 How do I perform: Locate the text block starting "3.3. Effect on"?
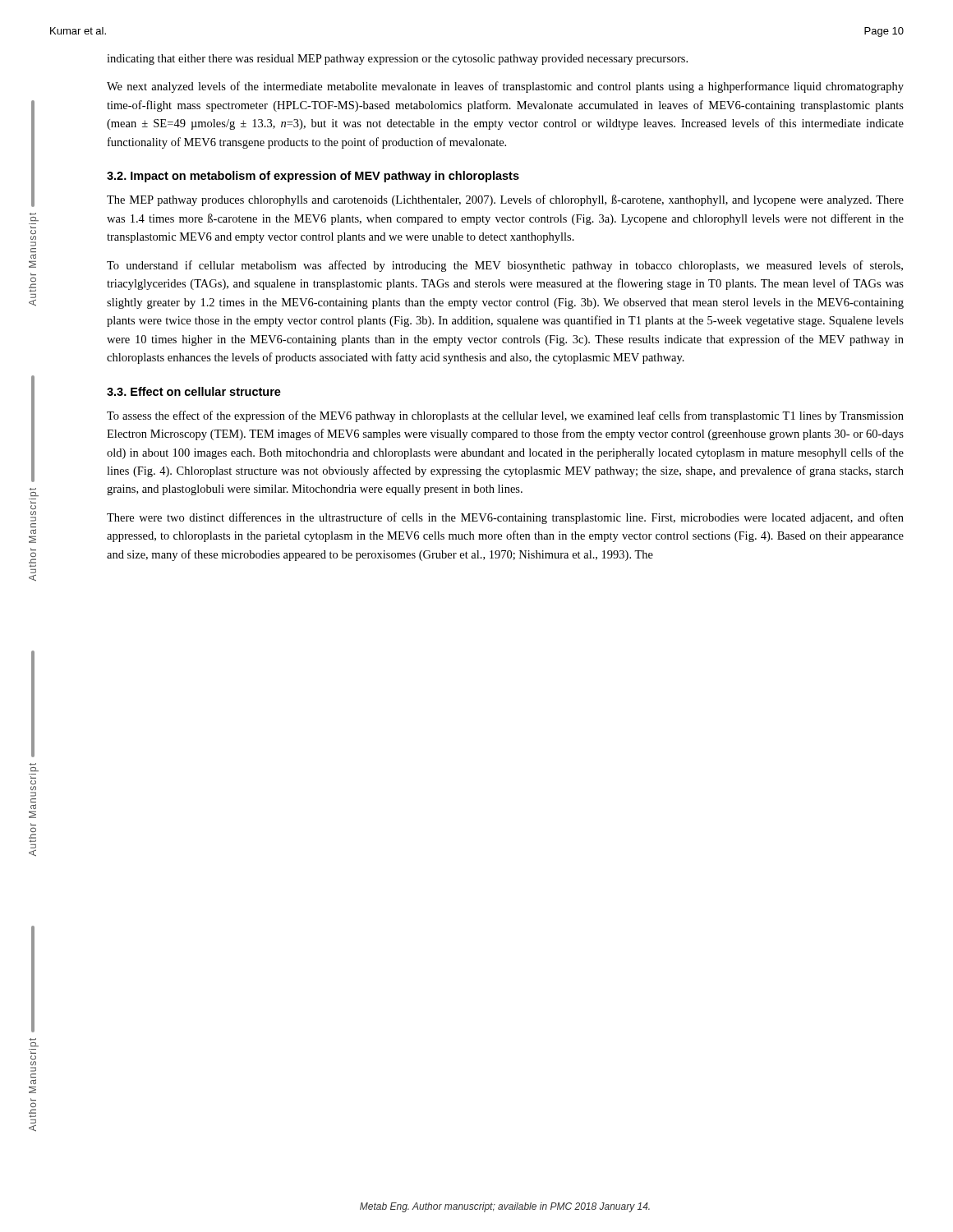pyautogui.click(x=194, y=391)
